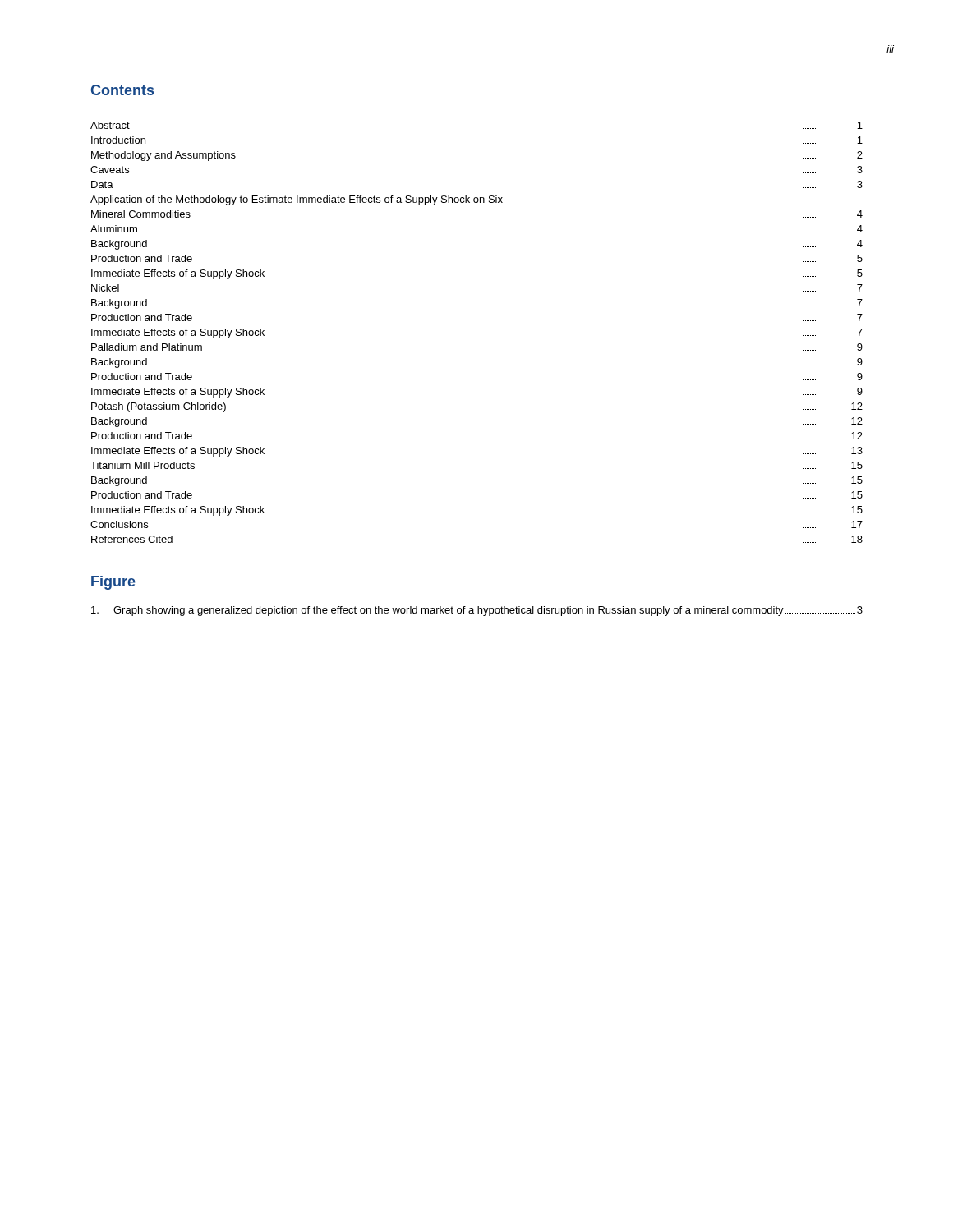Find the section header
953x1232 pixels.
tap(113, 581)
